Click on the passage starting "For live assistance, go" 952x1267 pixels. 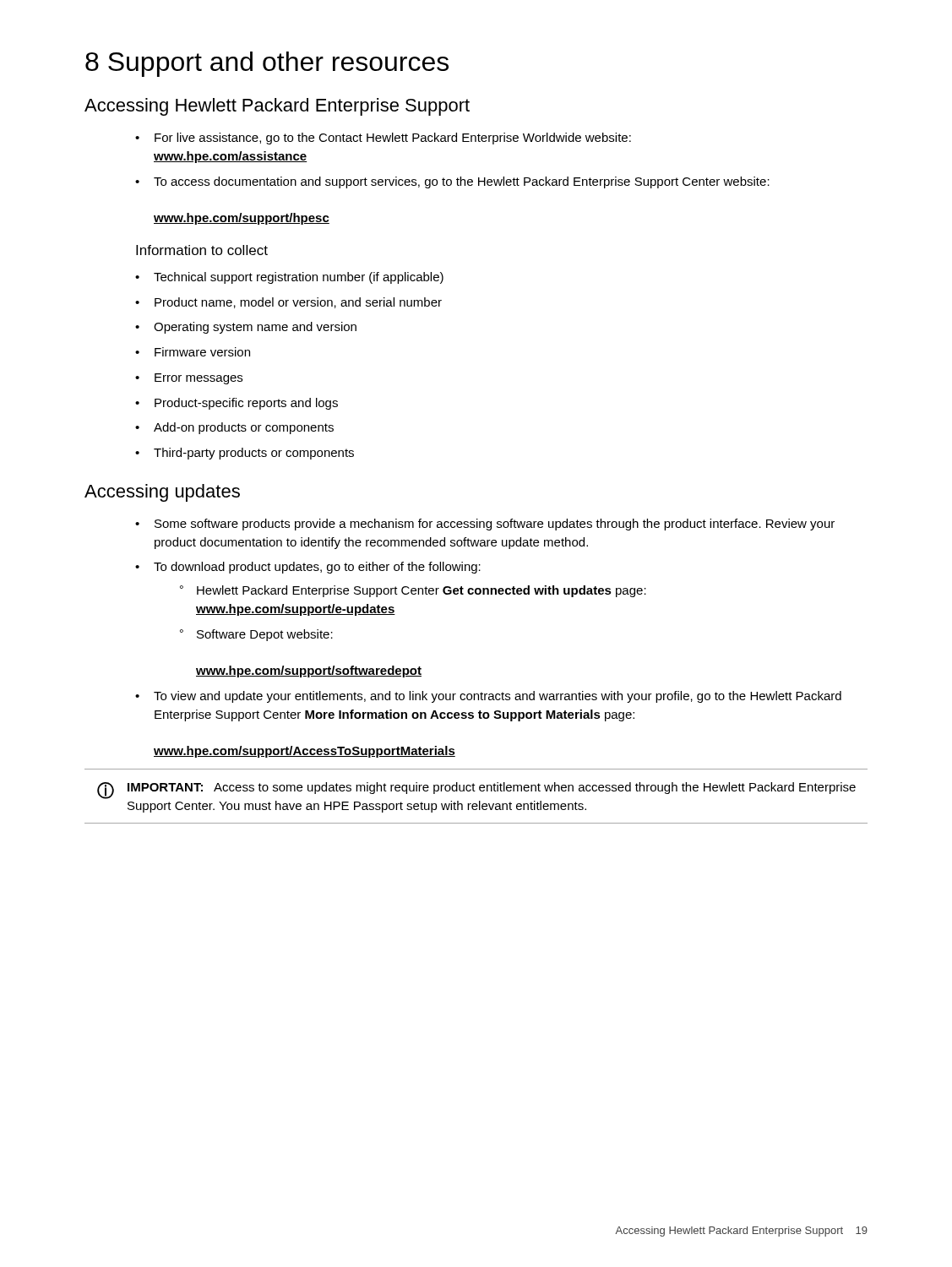point(501,147)
